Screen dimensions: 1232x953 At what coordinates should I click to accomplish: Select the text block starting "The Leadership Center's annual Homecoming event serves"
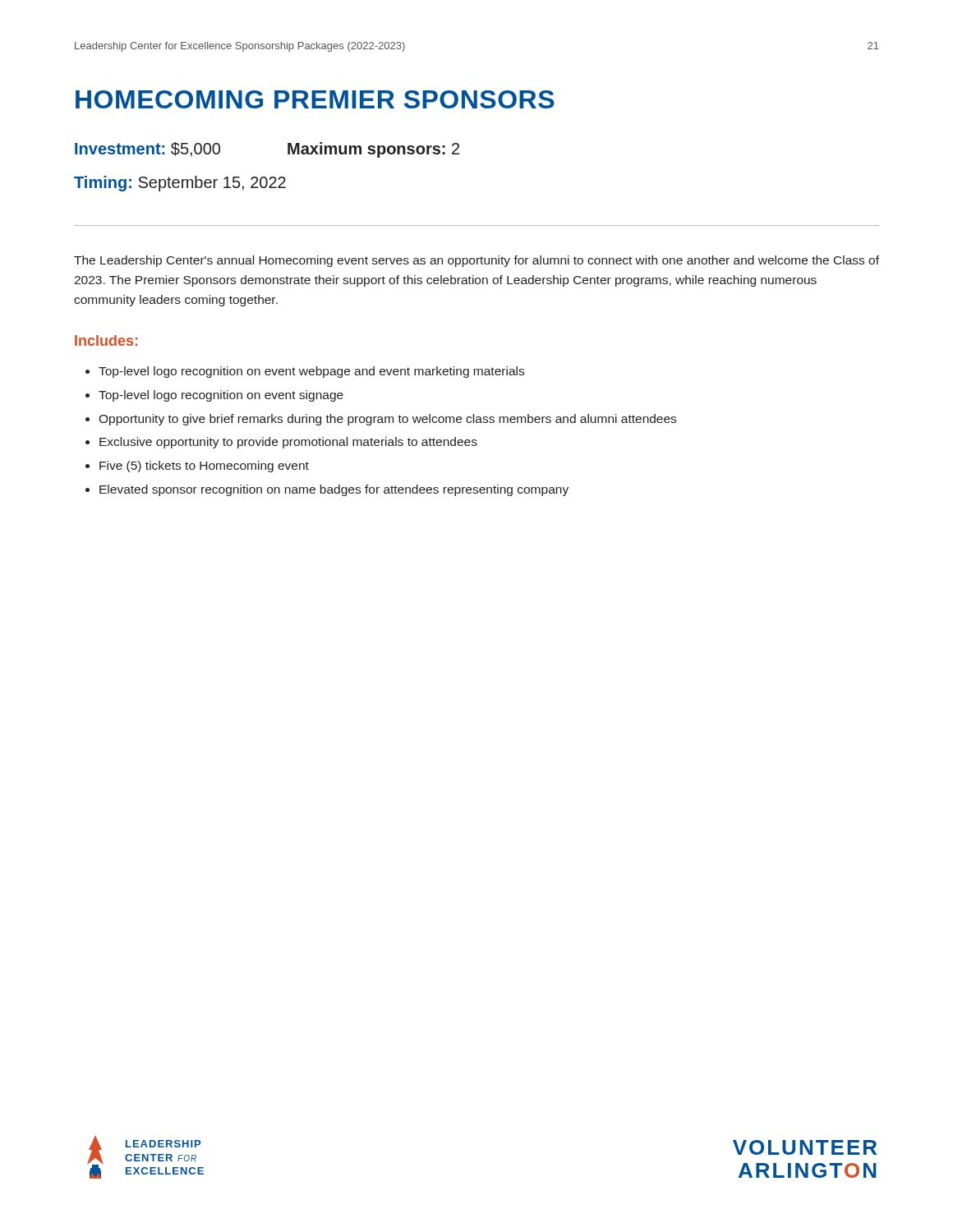pos(476,280)
